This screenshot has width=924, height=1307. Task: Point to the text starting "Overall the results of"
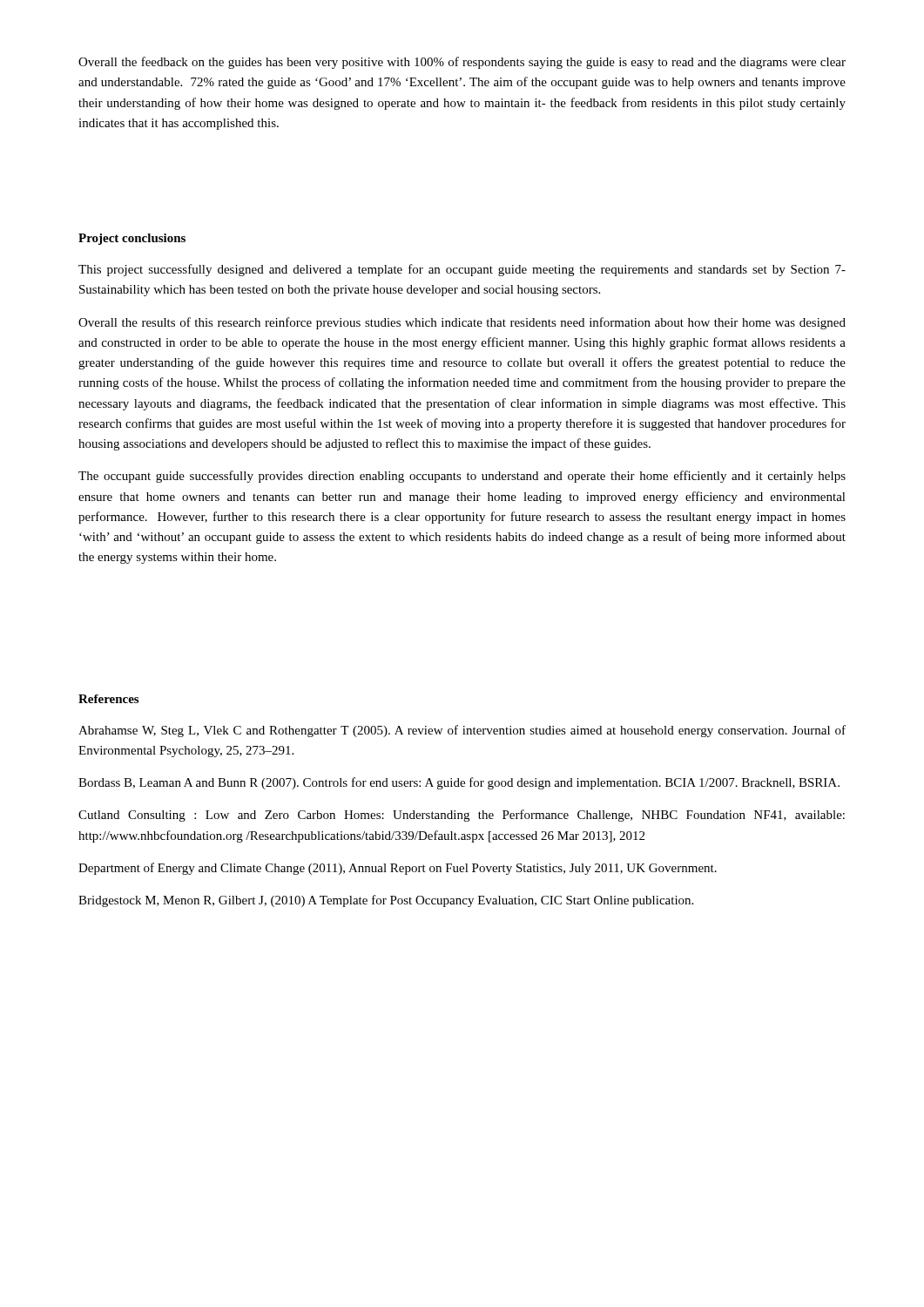[462, 383]
